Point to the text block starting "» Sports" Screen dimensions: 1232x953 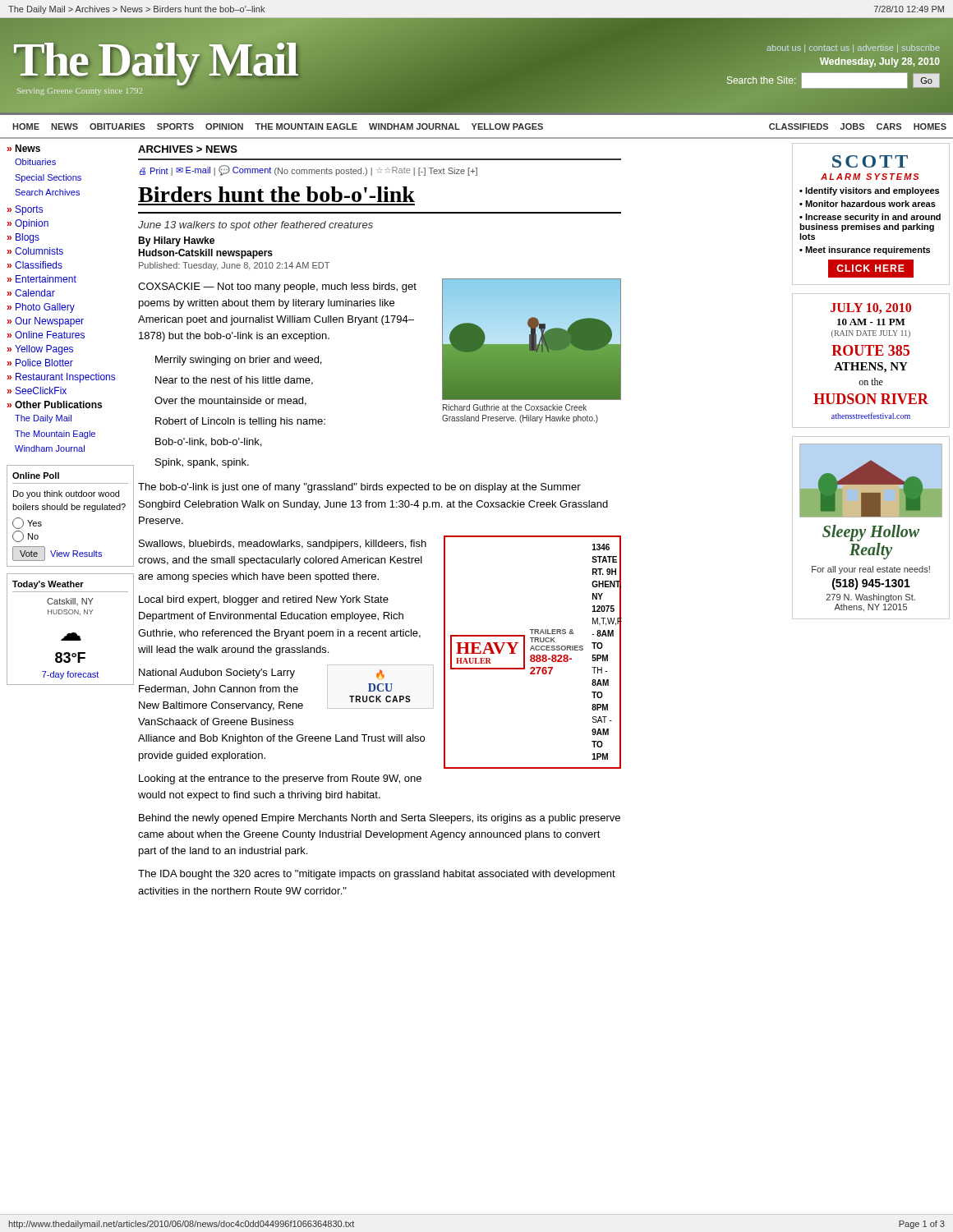pyautogui.click(x=25, y=210)
